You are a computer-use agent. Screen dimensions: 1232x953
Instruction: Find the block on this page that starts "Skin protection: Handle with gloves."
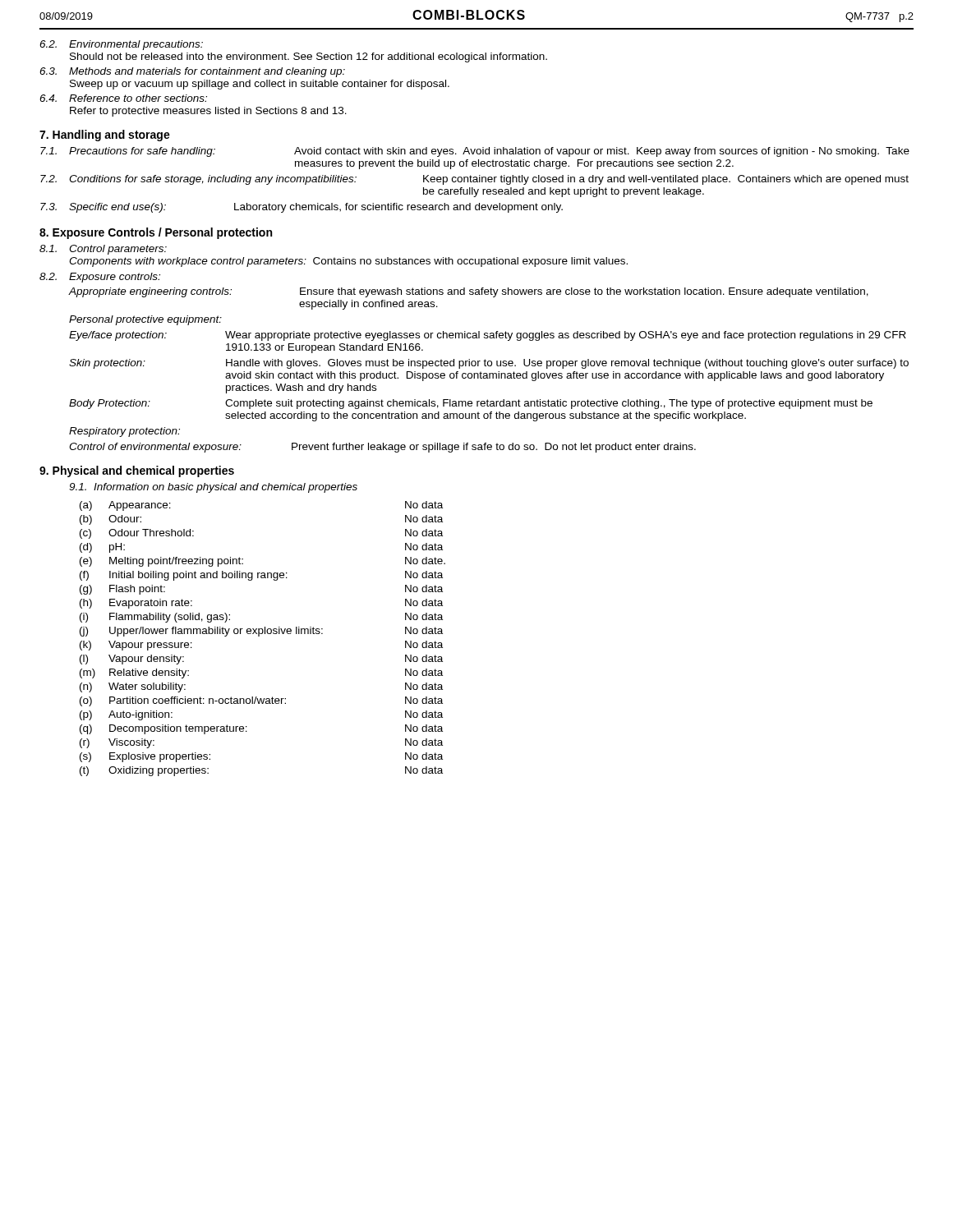coord(491,375)
